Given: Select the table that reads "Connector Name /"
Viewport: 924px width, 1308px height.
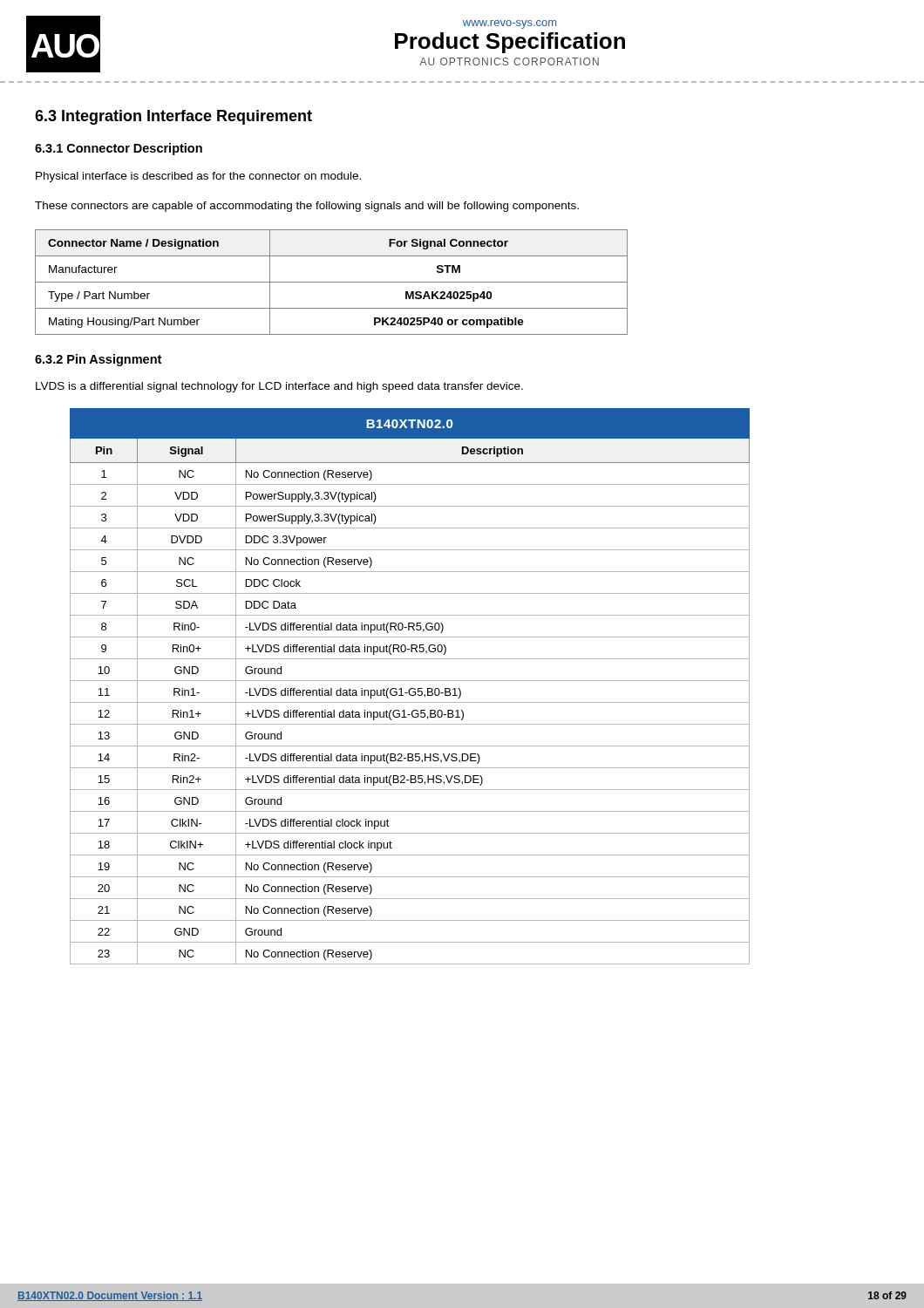Looking at the screenshot, I should click(x=462, y=282).
